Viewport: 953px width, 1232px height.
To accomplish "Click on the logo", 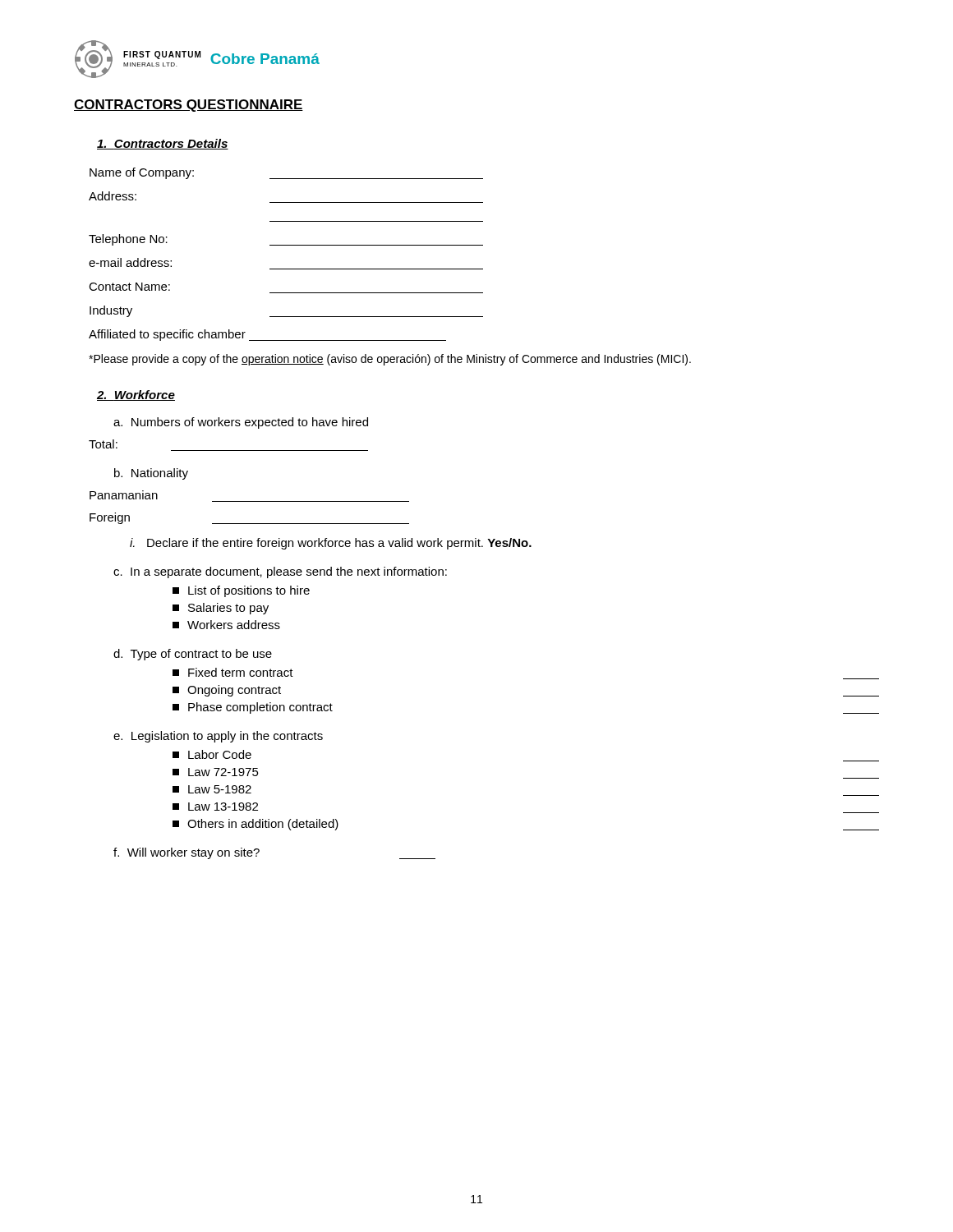I will (476, 59).
